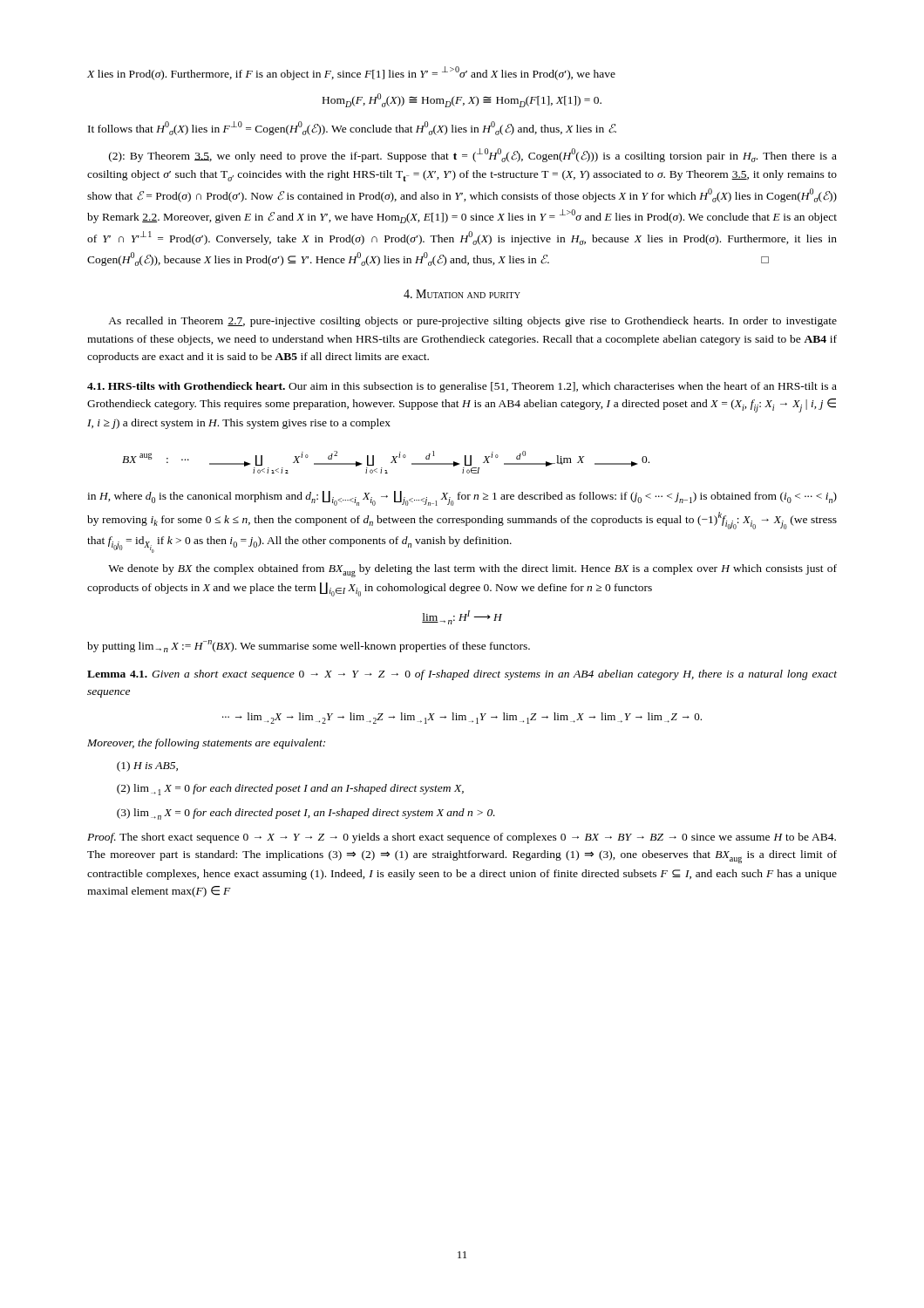
Task: Select the region starting "As recalled in Theorem 2.7, pure-injective cosilting"
Action: point(462,339)
